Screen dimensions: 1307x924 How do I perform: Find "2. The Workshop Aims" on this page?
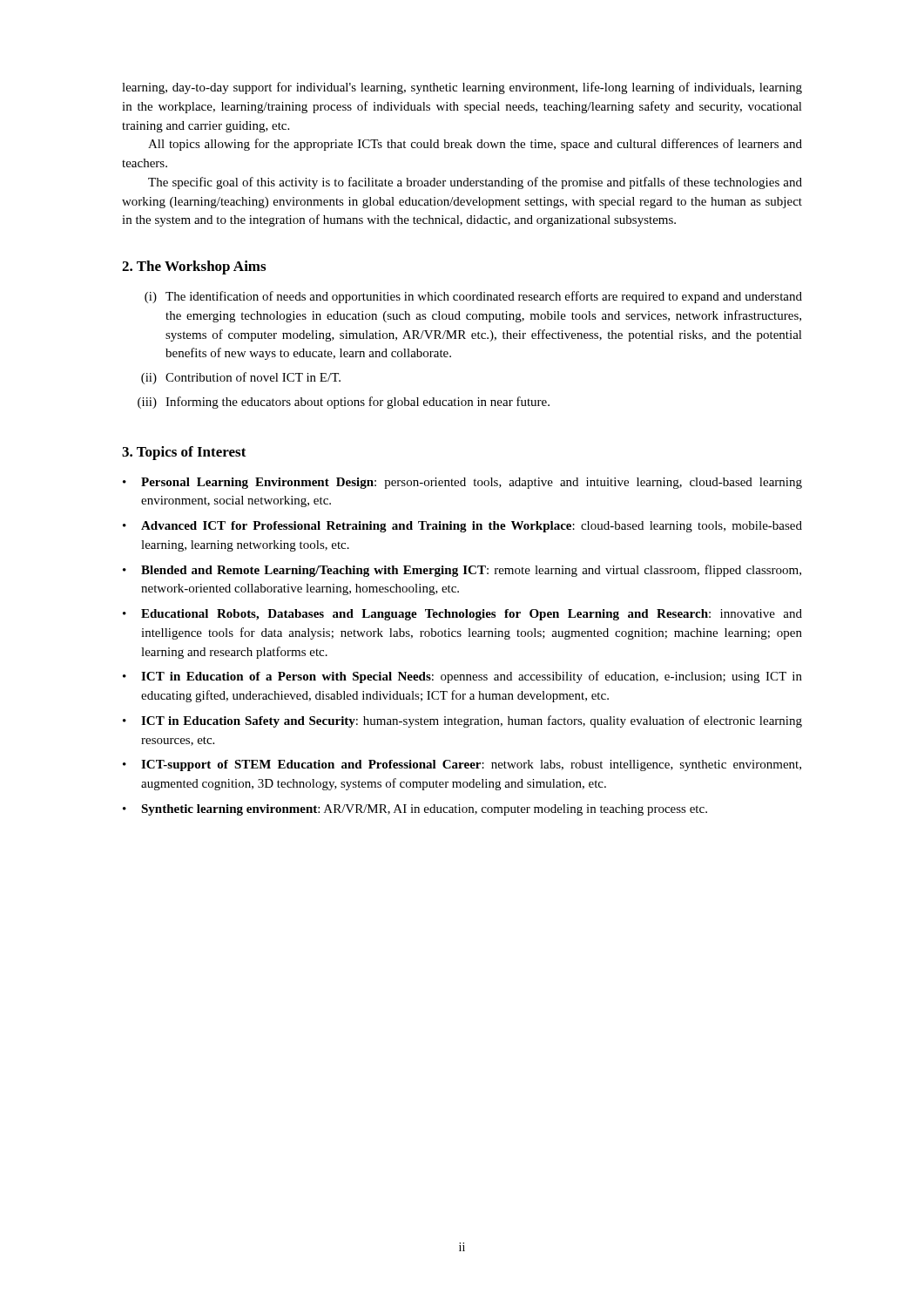click(x=194, y=266)
